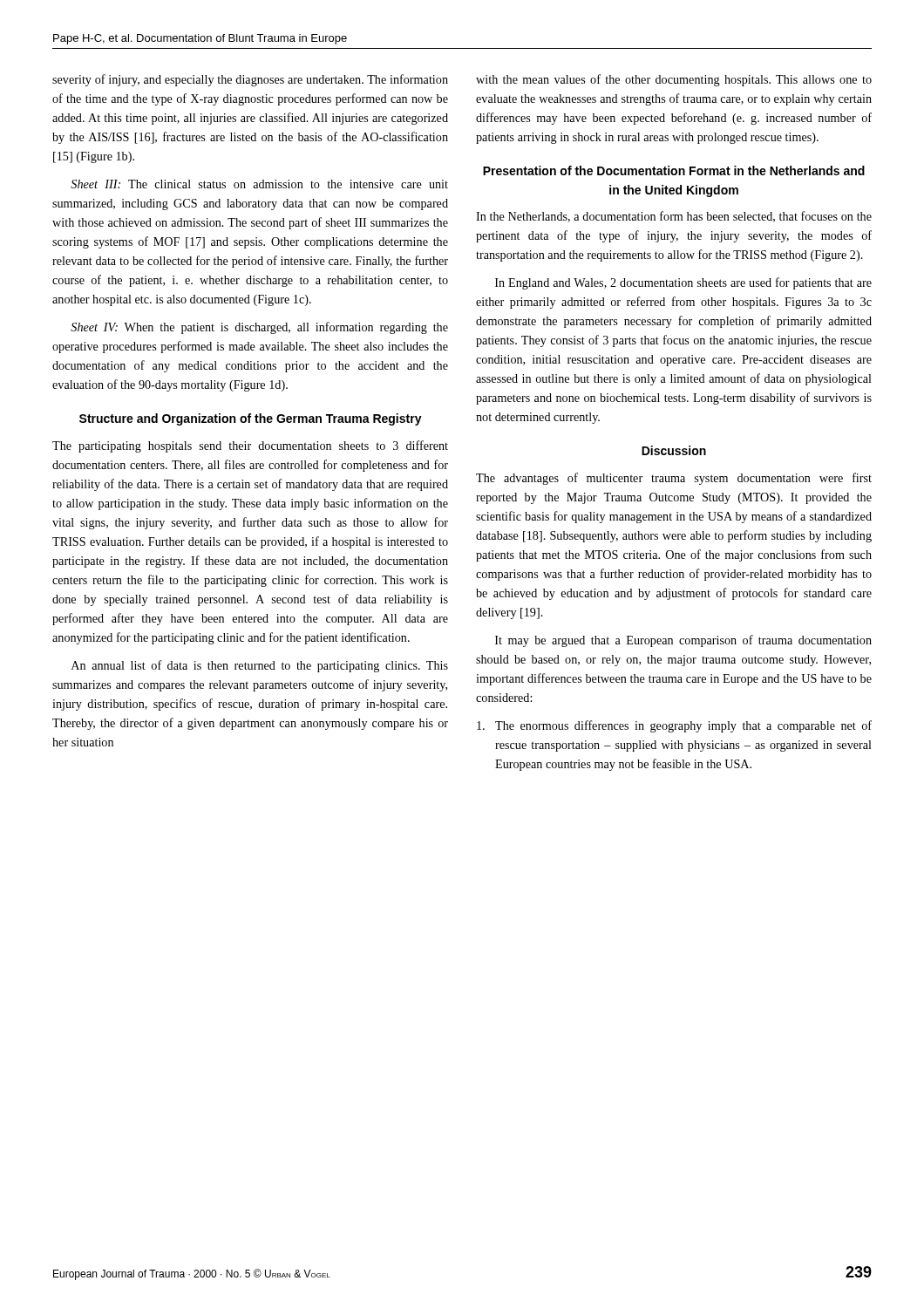Screen dimensions: 1308x924
Task: Navigate to the passage starting "In England and Wales, 2 documentation sheets"
Action: point(674,350)
